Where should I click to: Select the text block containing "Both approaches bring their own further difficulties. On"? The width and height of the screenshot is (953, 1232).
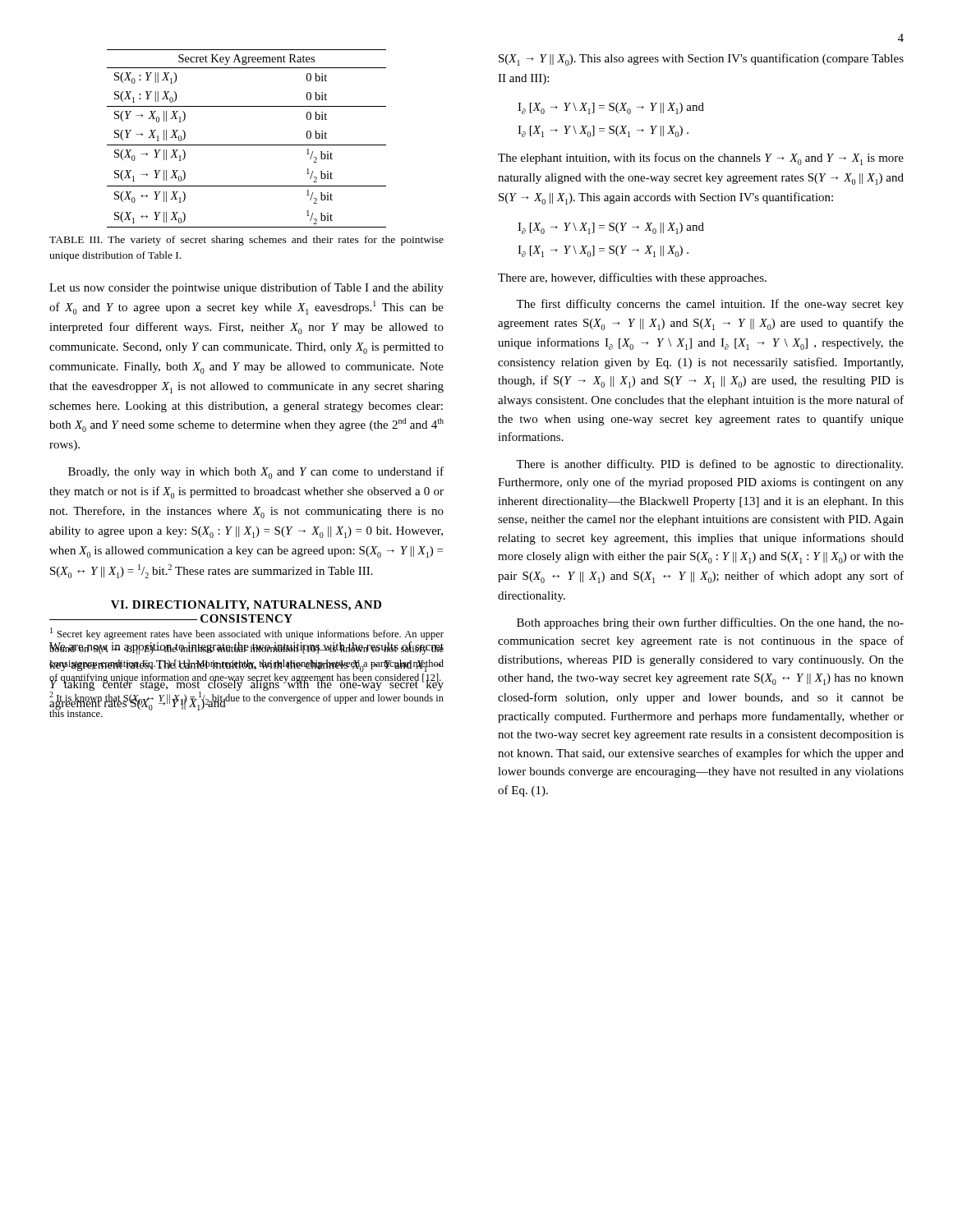[701, 706]
